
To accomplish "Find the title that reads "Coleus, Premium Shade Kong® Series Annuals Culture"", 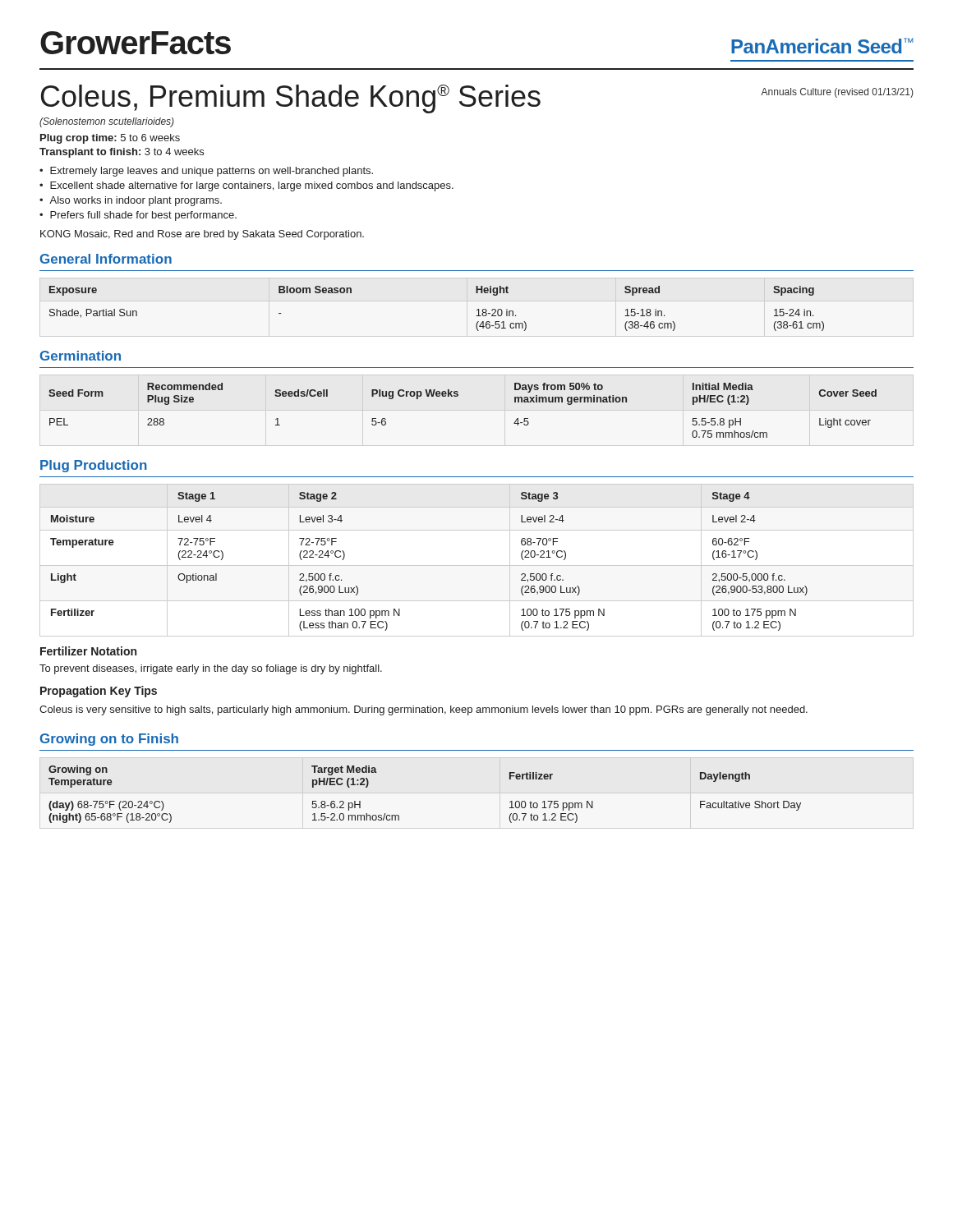I will point(476,97).
